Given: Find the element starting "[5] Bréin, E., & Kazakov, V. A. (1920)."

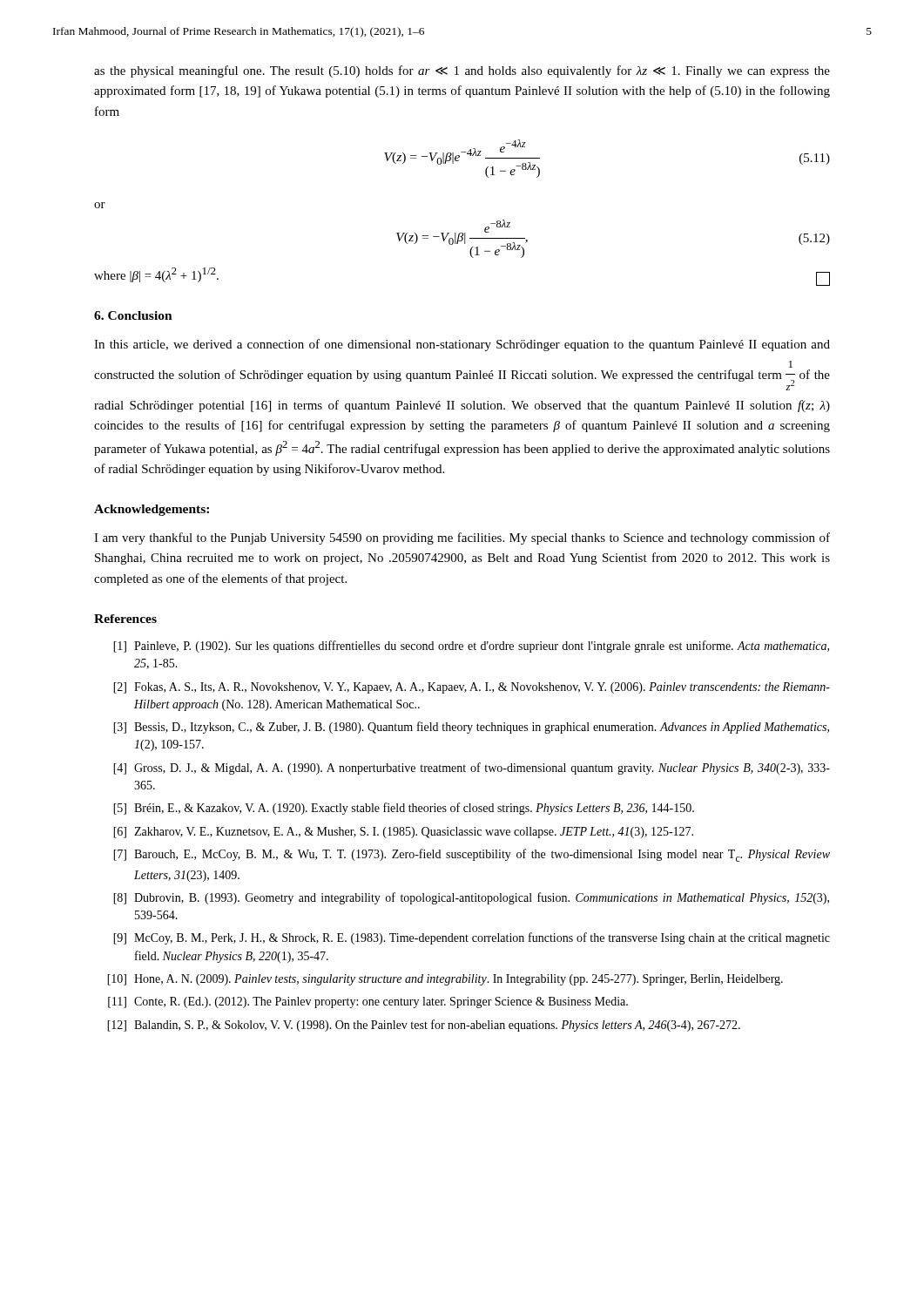Looking at the screenshot, I should [462, 809].
